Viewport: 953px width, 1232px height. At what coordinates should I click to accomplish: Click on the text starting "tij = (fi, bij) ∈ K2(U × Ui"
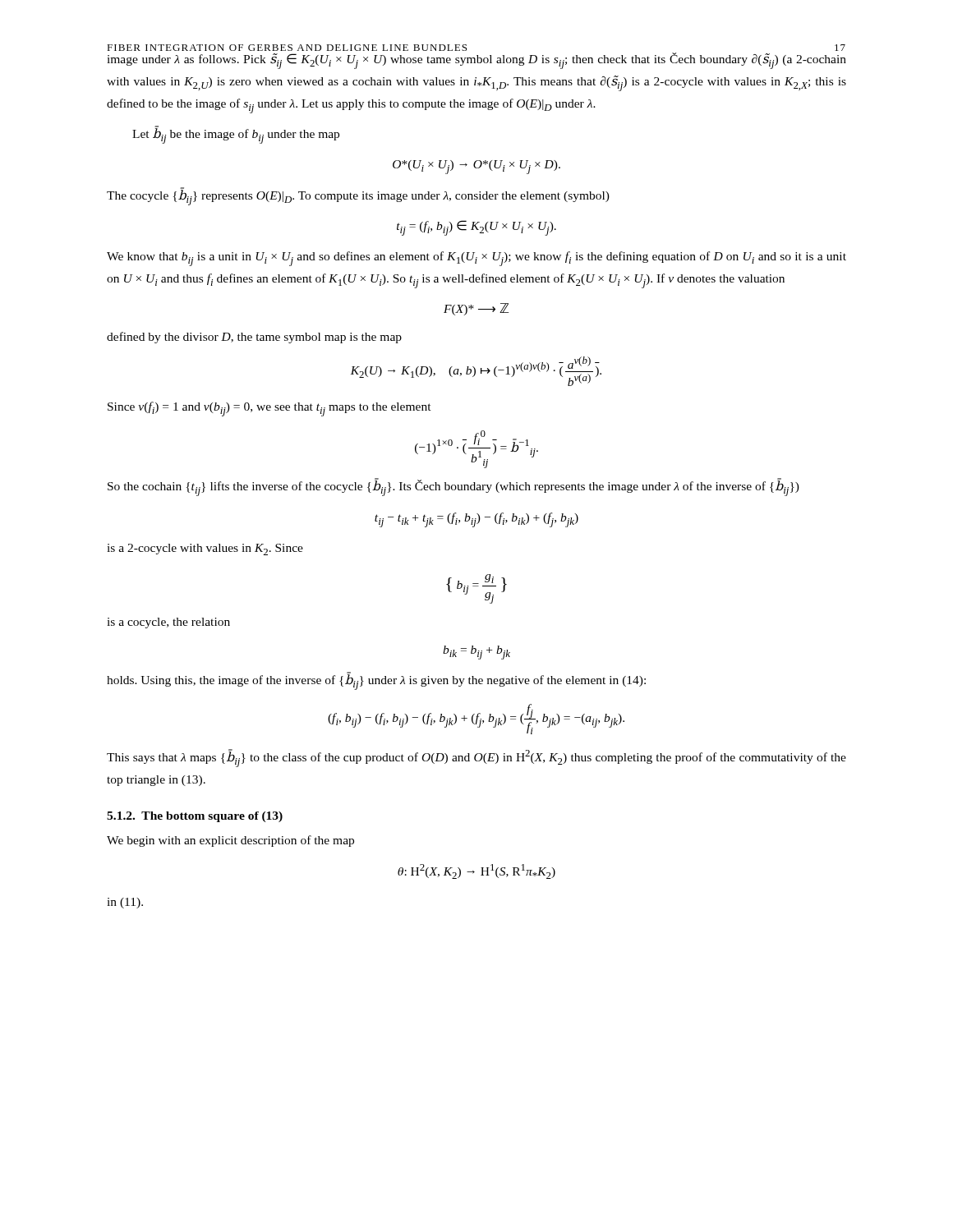pos(476,227)
